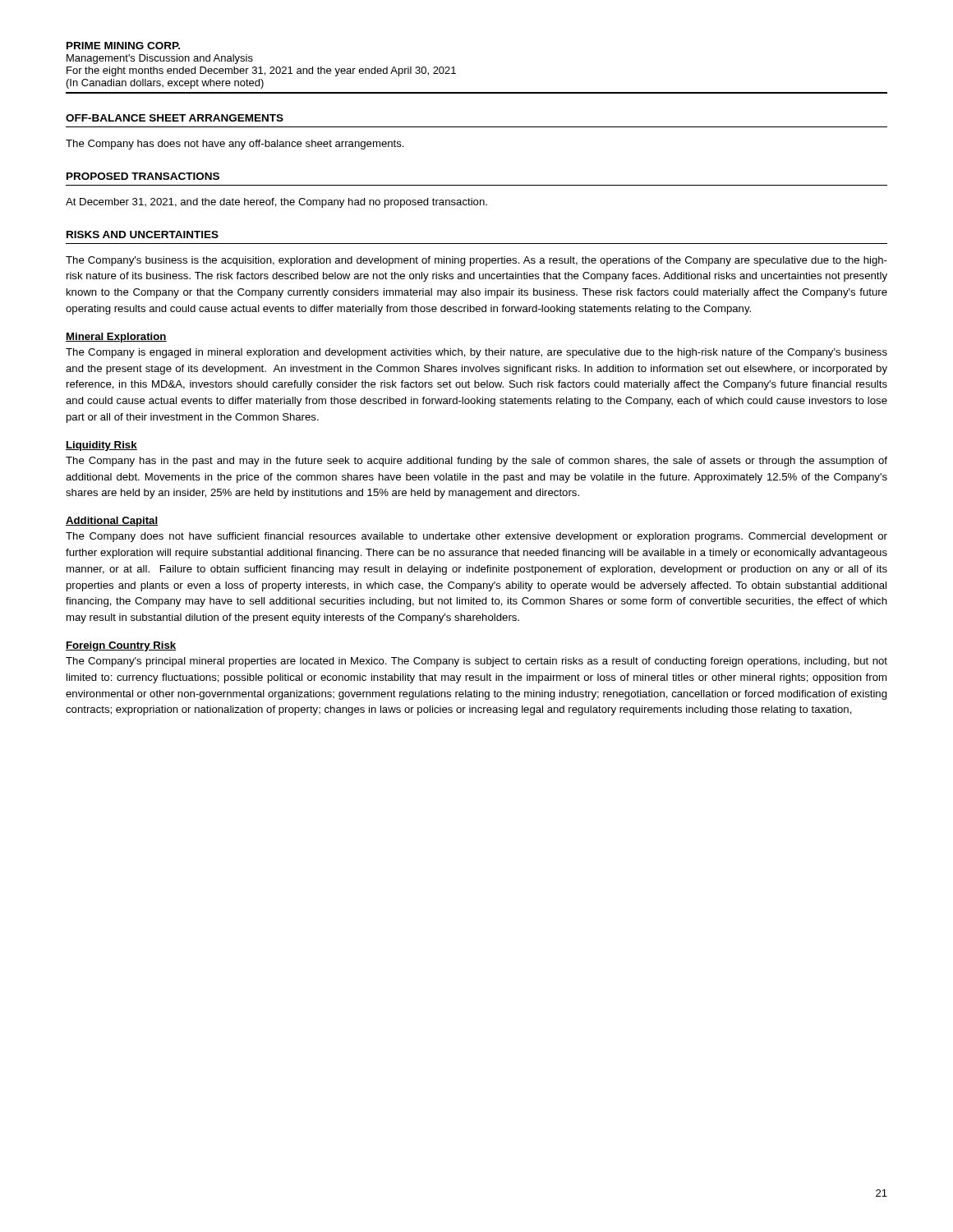
Task: Locate the section header with the text "PROPOSED TRANSACTIONS"
Action: [143, 176]
